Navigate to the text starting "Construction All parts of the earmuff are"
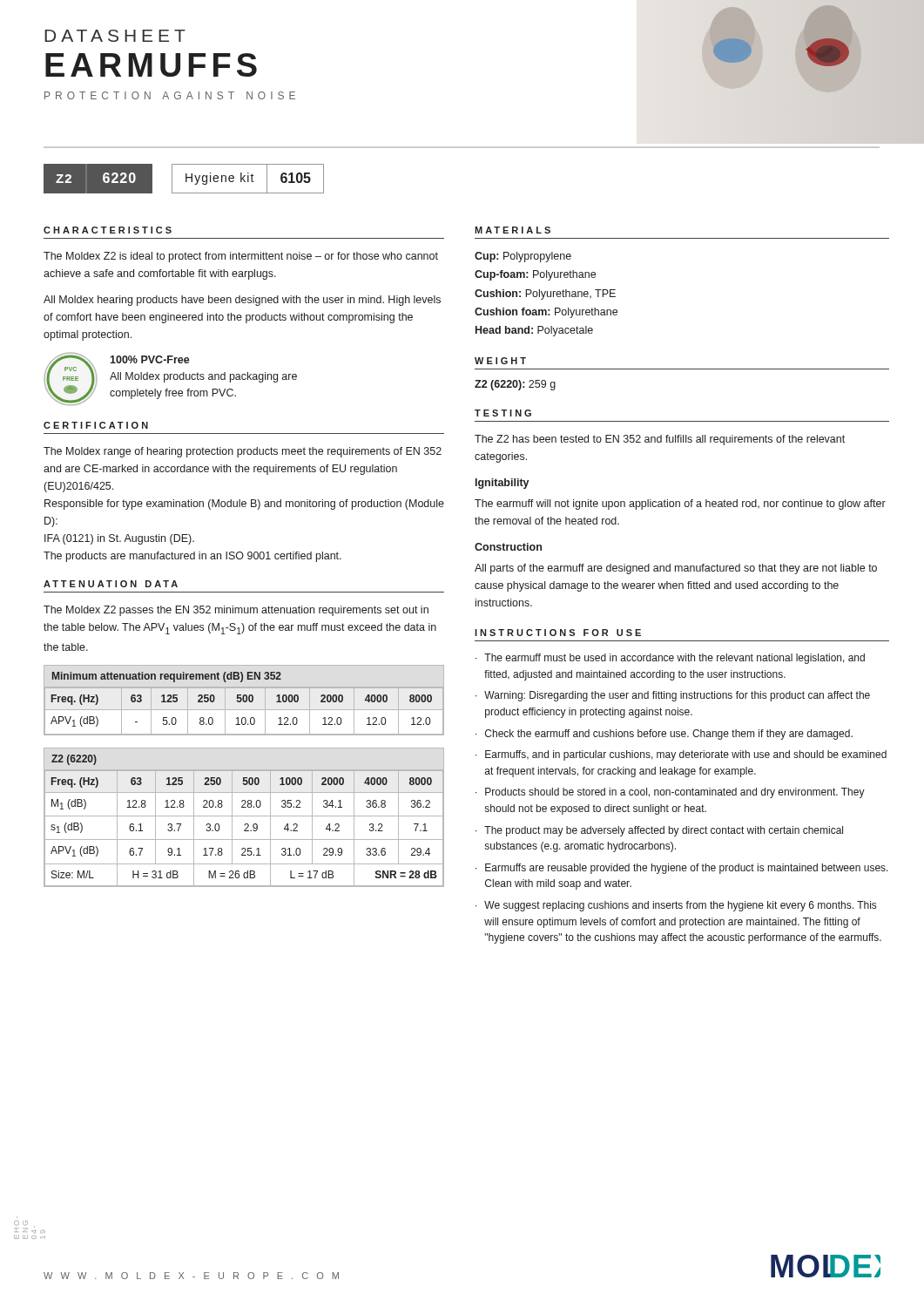This screenshot has width=924, height=1307. pos(682,574)
